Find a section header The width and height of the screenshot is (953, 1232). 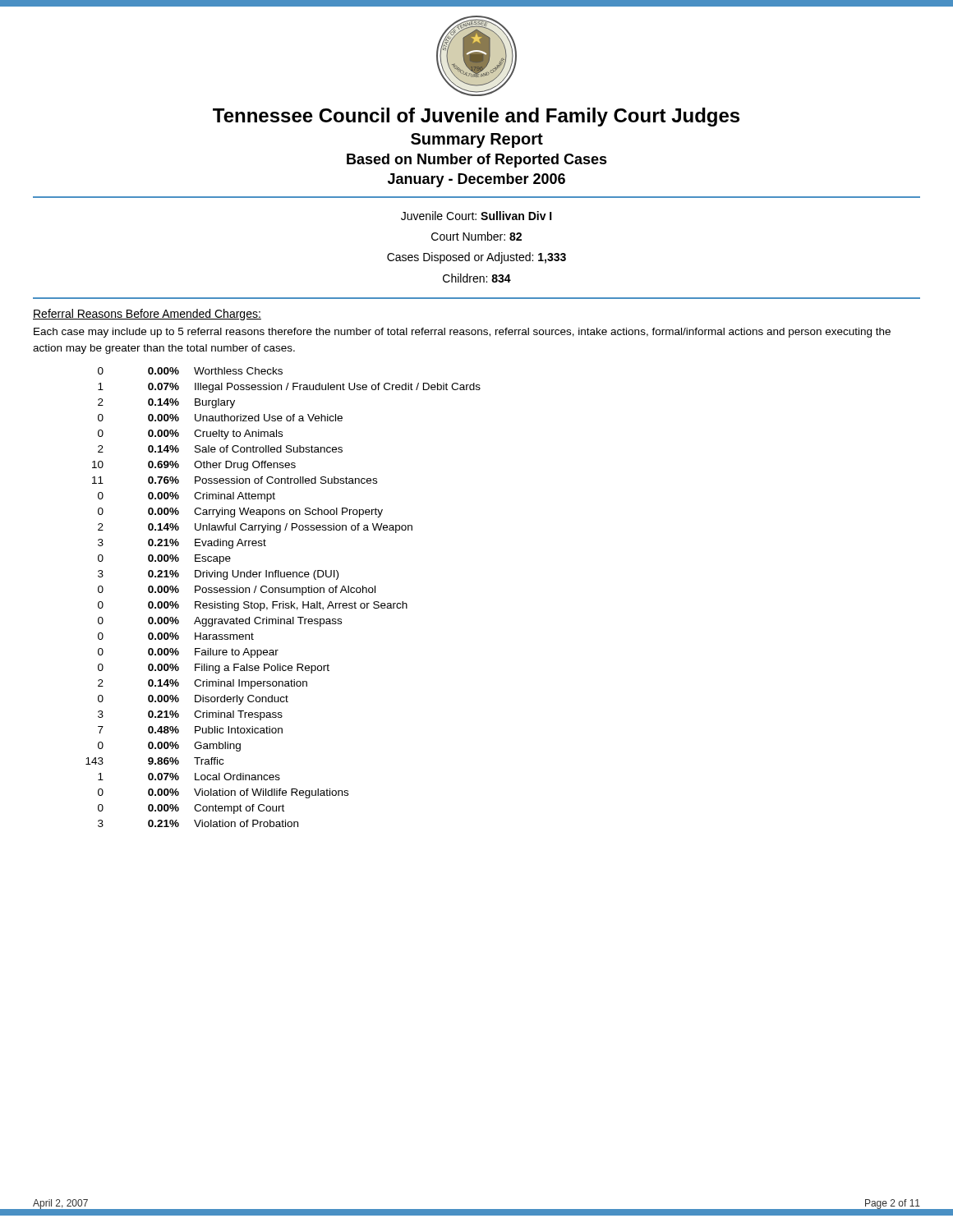(147, 314)
